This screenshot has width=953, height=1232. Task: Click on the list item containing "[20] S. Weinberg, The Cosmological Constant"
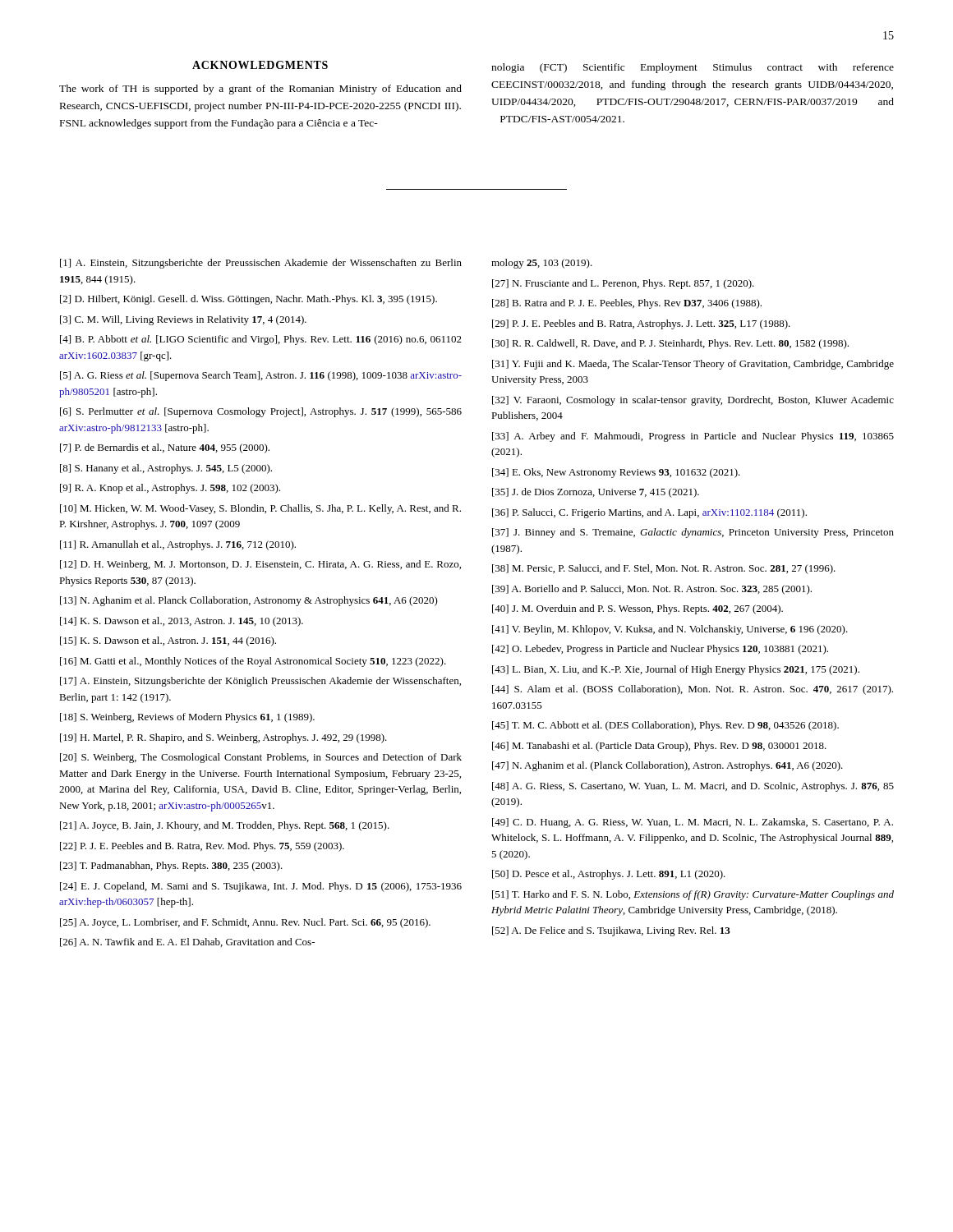pos(260,781)
